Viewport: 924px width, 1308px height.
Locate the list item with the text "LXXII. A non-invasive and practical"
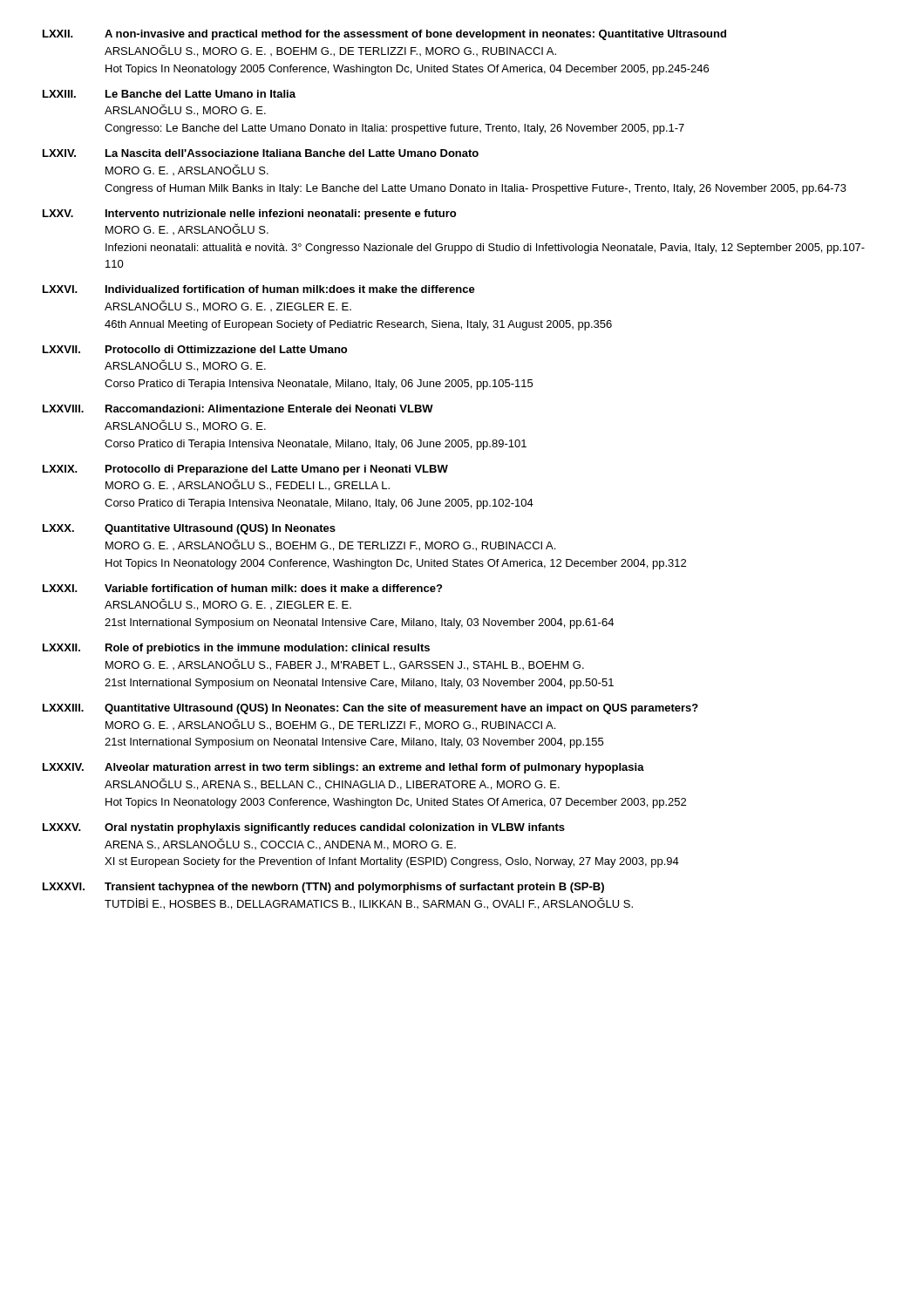pyautogui.click(x=462, y=52)
